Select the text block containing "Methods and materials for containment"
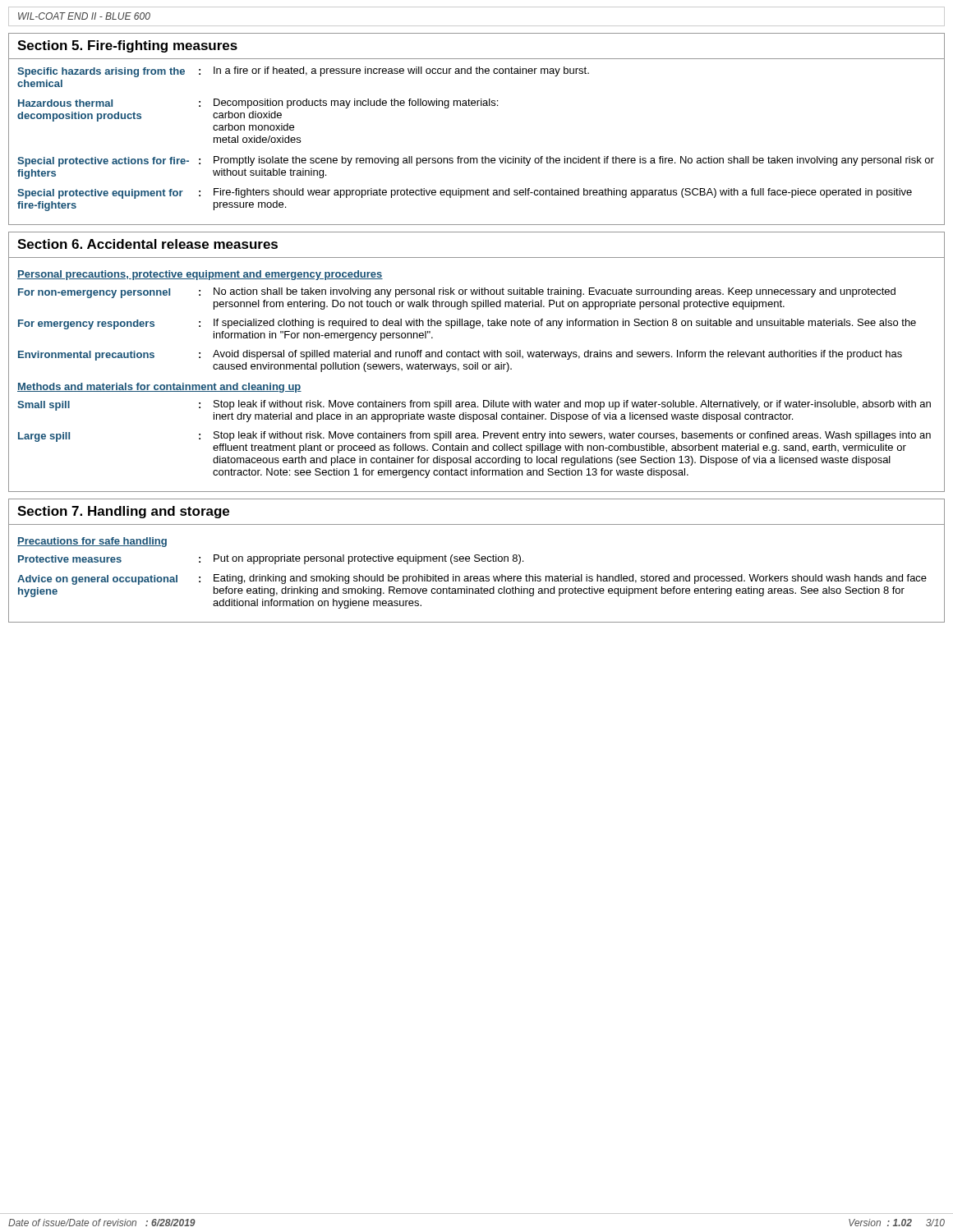Viewport: 953px width, 1232px height. pyautogui.click(x=159, y=386)
